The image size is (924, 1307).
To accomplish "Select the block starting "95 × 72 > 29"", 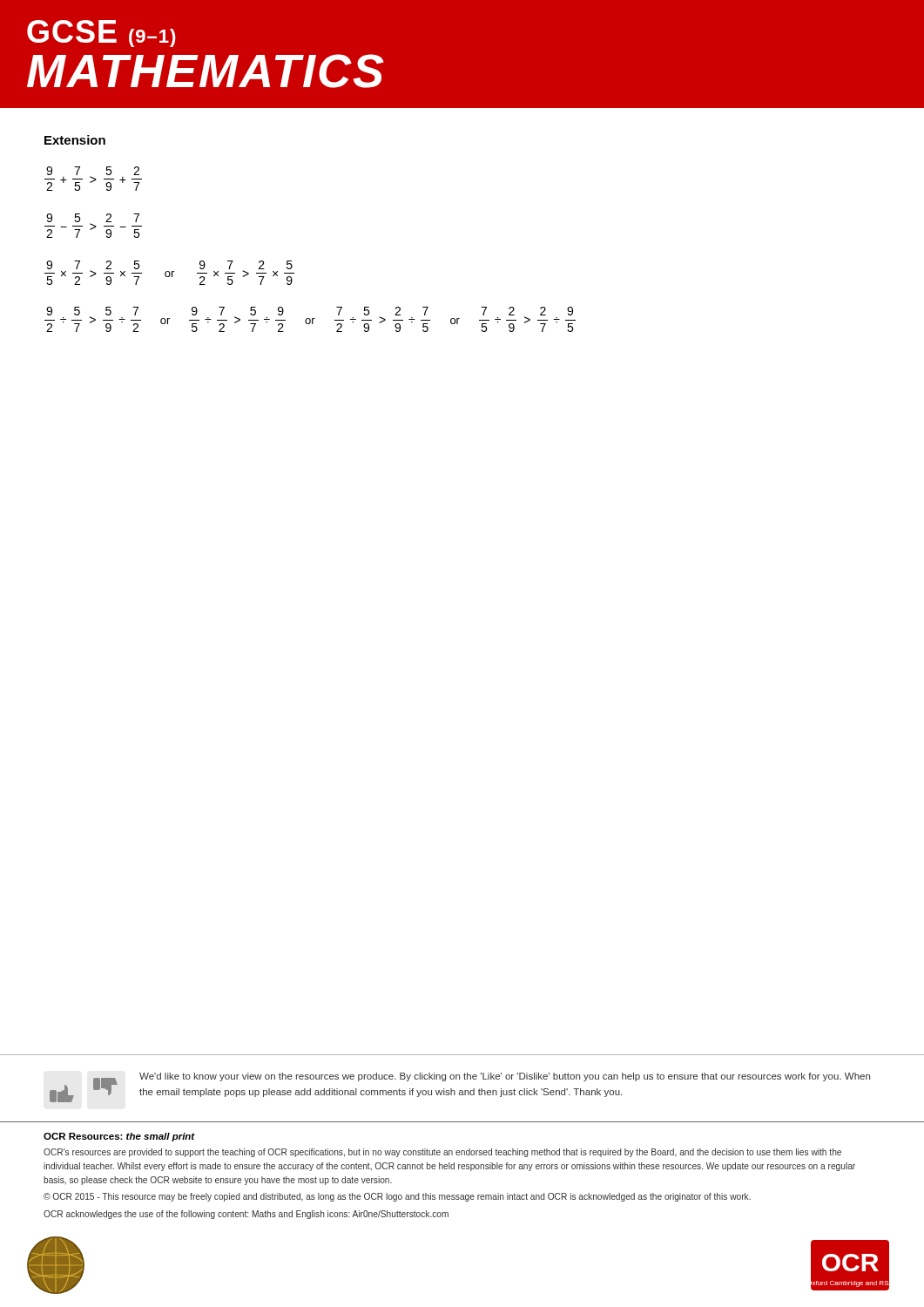I will tap(169, 273).
